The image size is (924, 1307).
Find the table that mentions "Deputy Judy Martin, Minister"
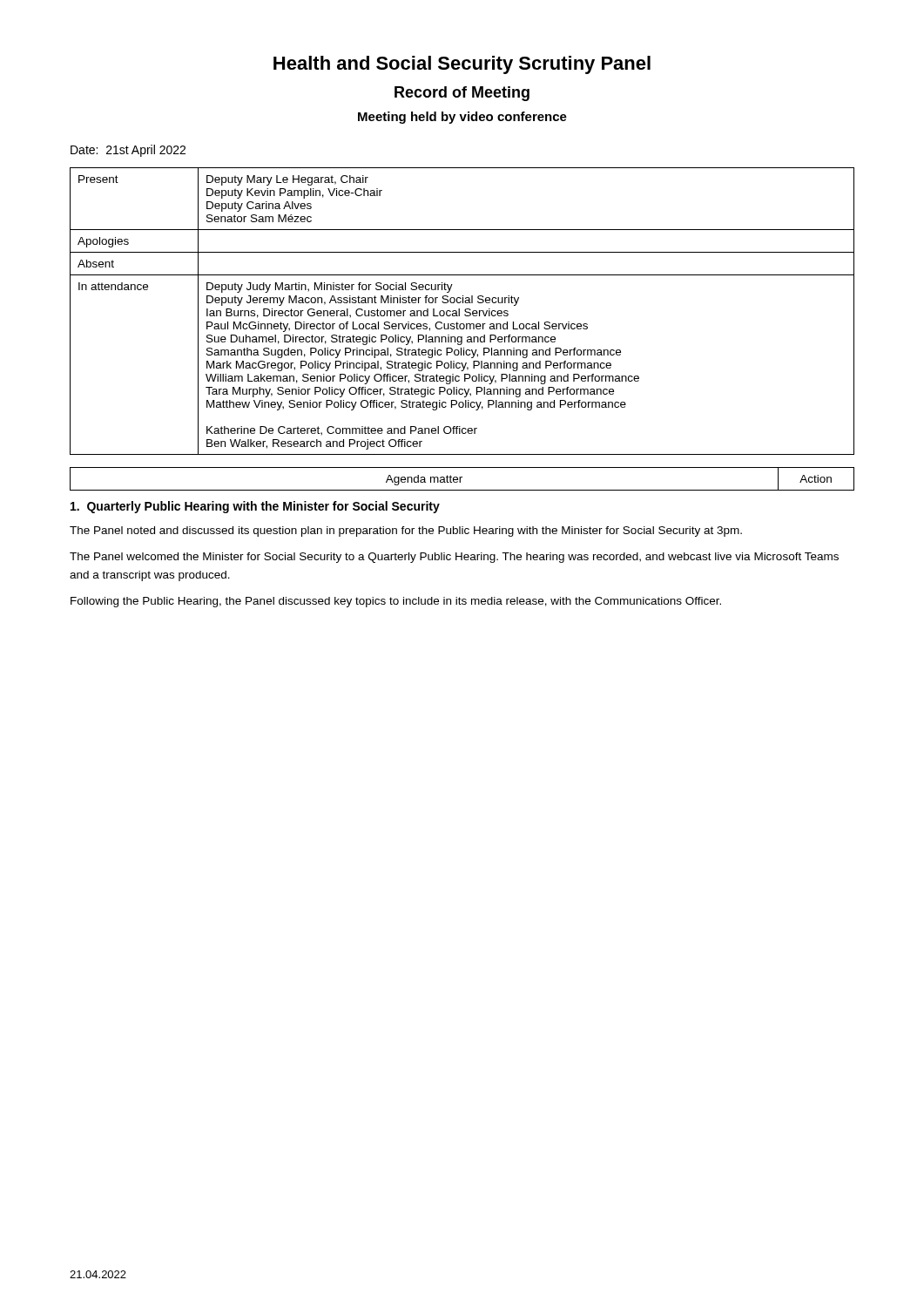[462, 311]
